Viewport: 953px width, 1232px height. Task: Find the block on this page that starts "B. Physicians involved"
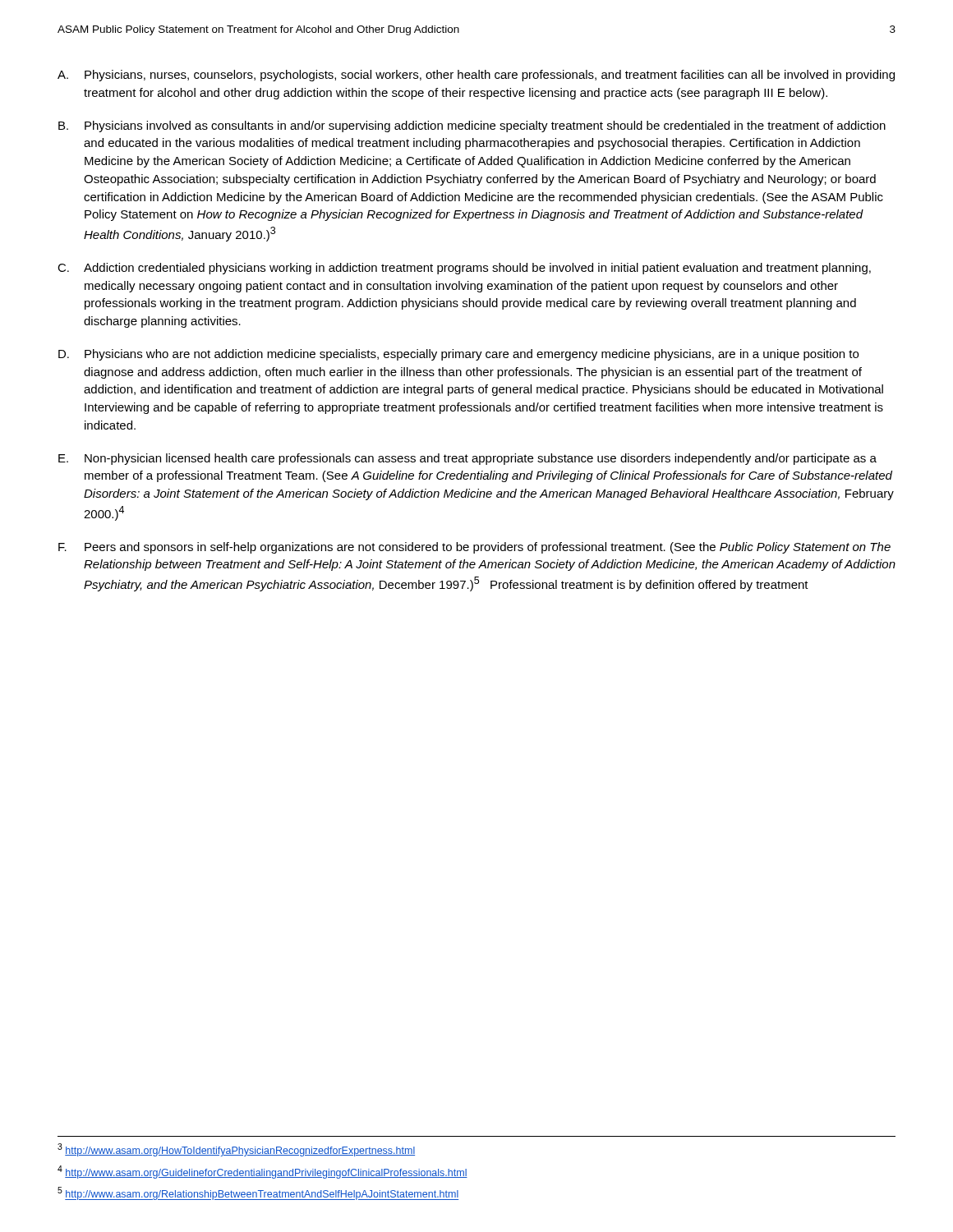point(476,180)
